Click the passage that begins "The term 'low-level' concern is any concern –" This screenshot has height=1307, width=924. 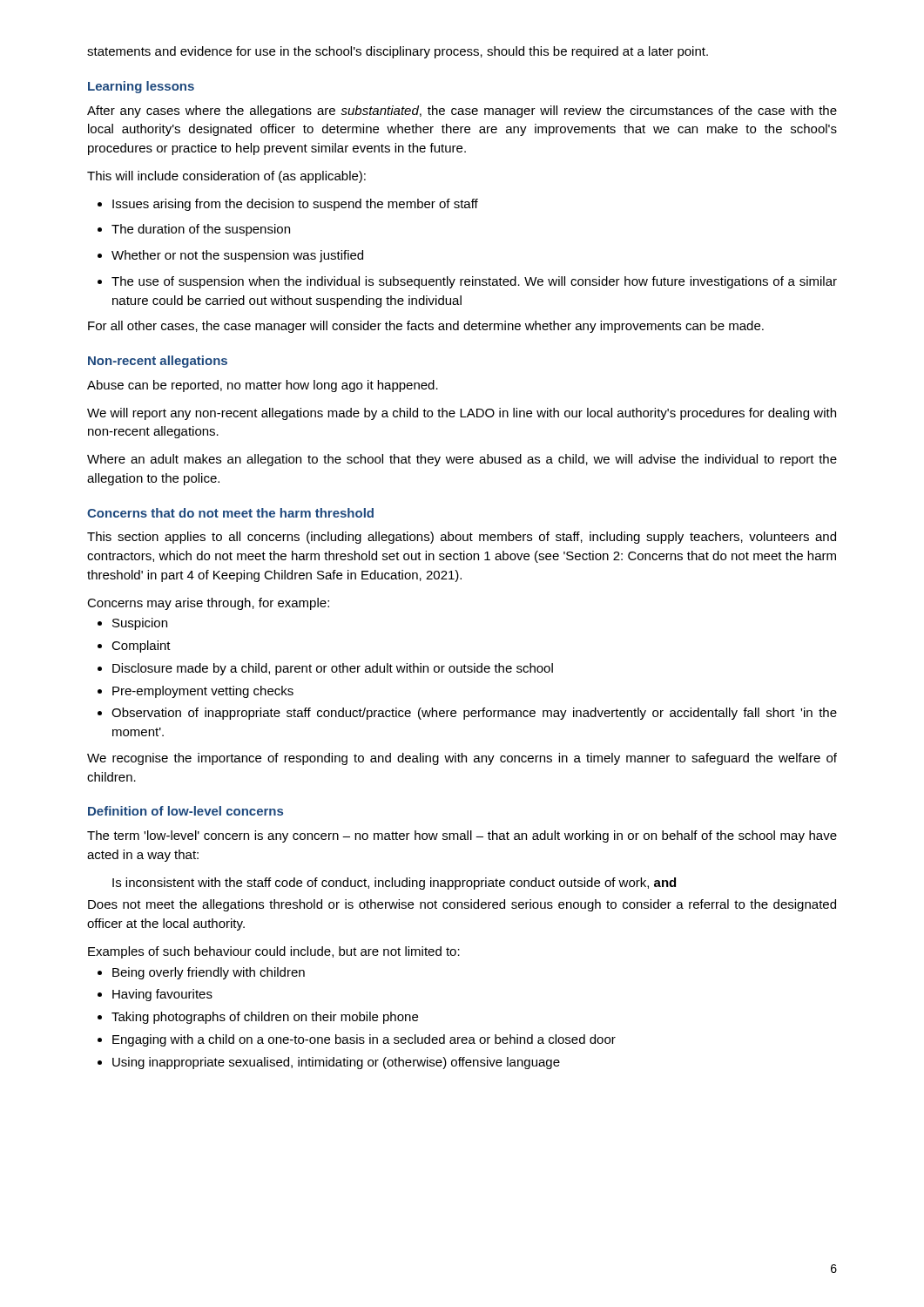462,845
